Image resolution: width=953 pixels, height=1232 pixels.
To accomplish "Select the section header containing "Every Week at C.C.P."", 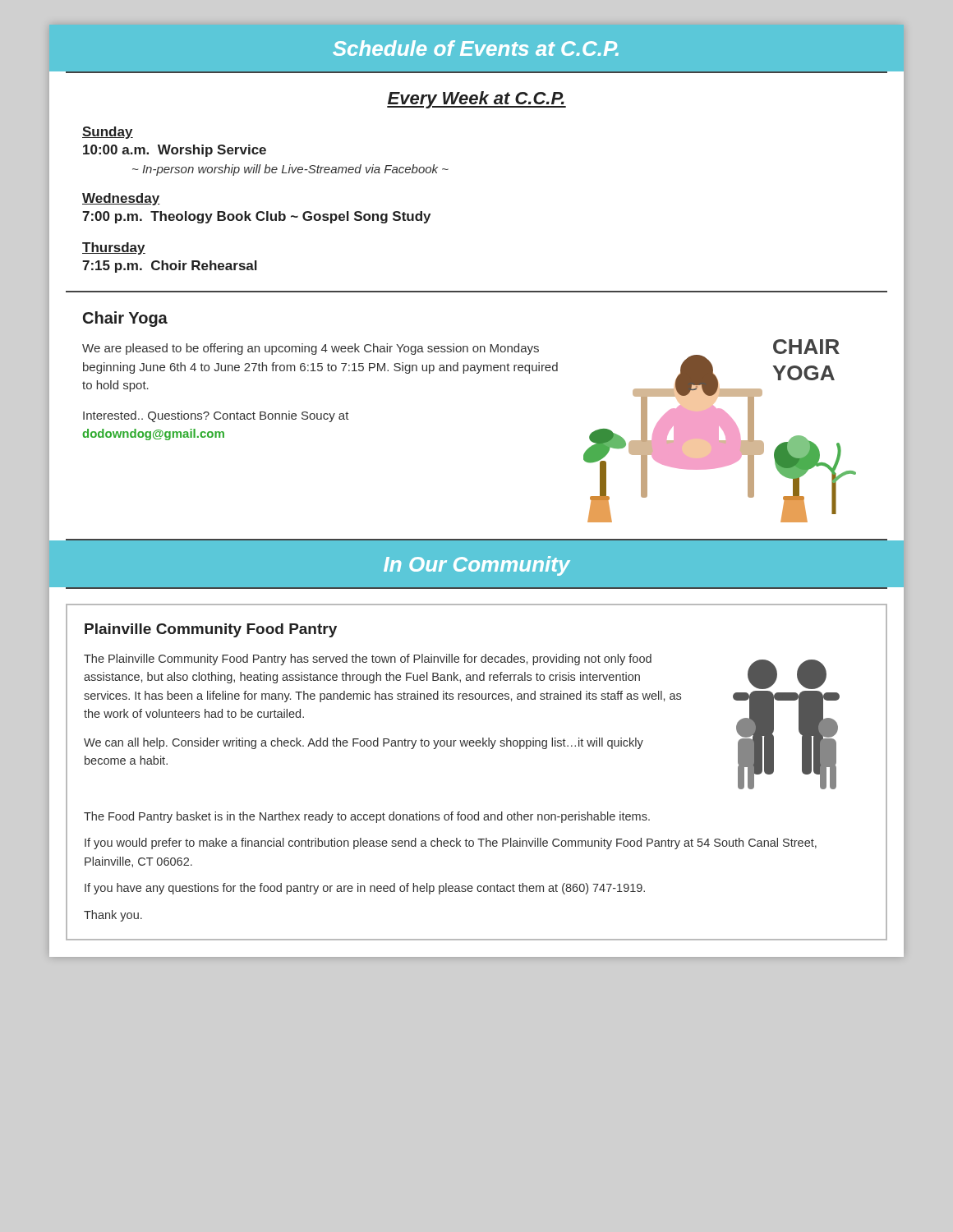I will pyautogui.click(x=476, y=98).
